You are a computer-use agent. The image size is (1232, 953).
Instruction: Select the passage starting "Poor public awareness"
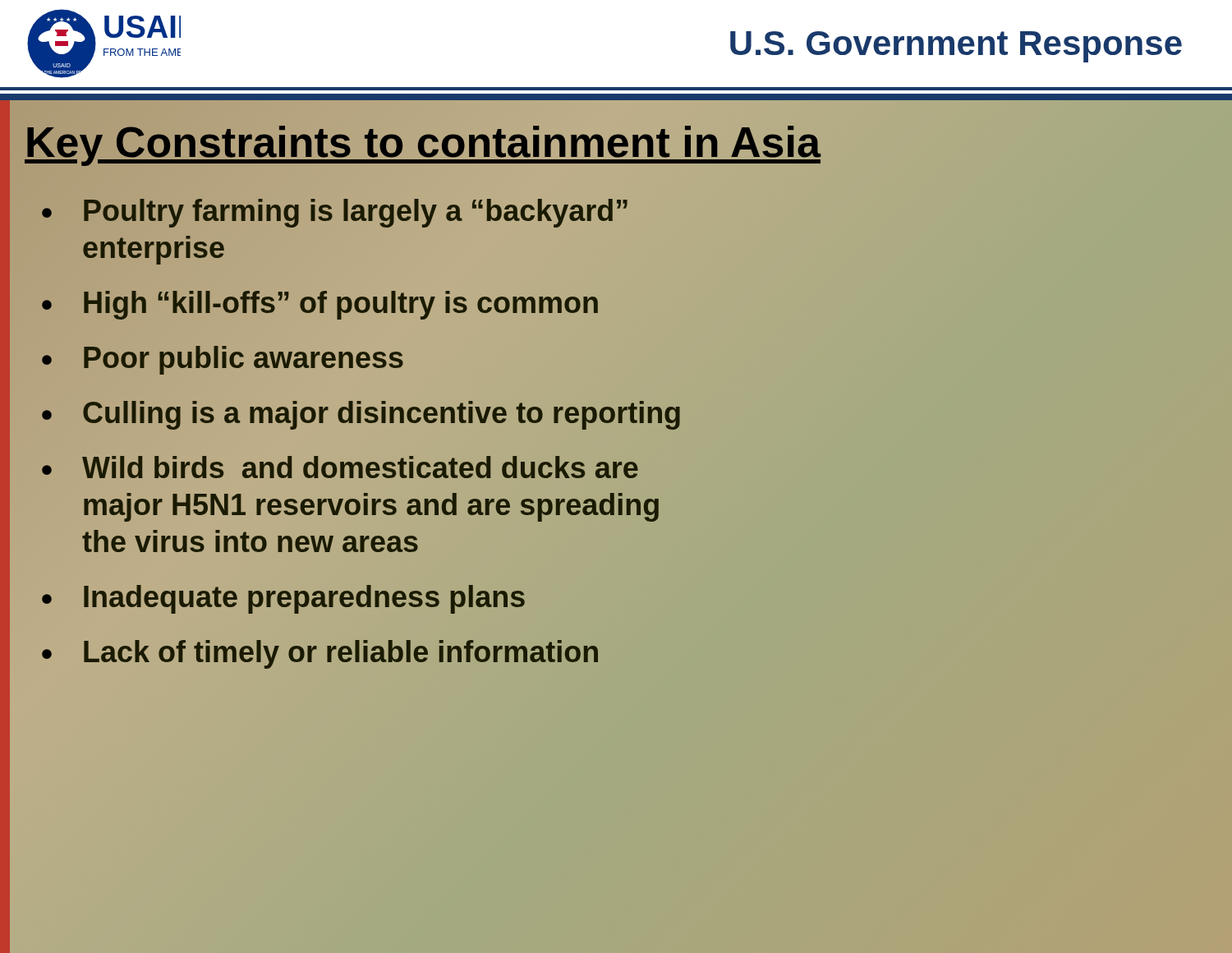point(243,358)
